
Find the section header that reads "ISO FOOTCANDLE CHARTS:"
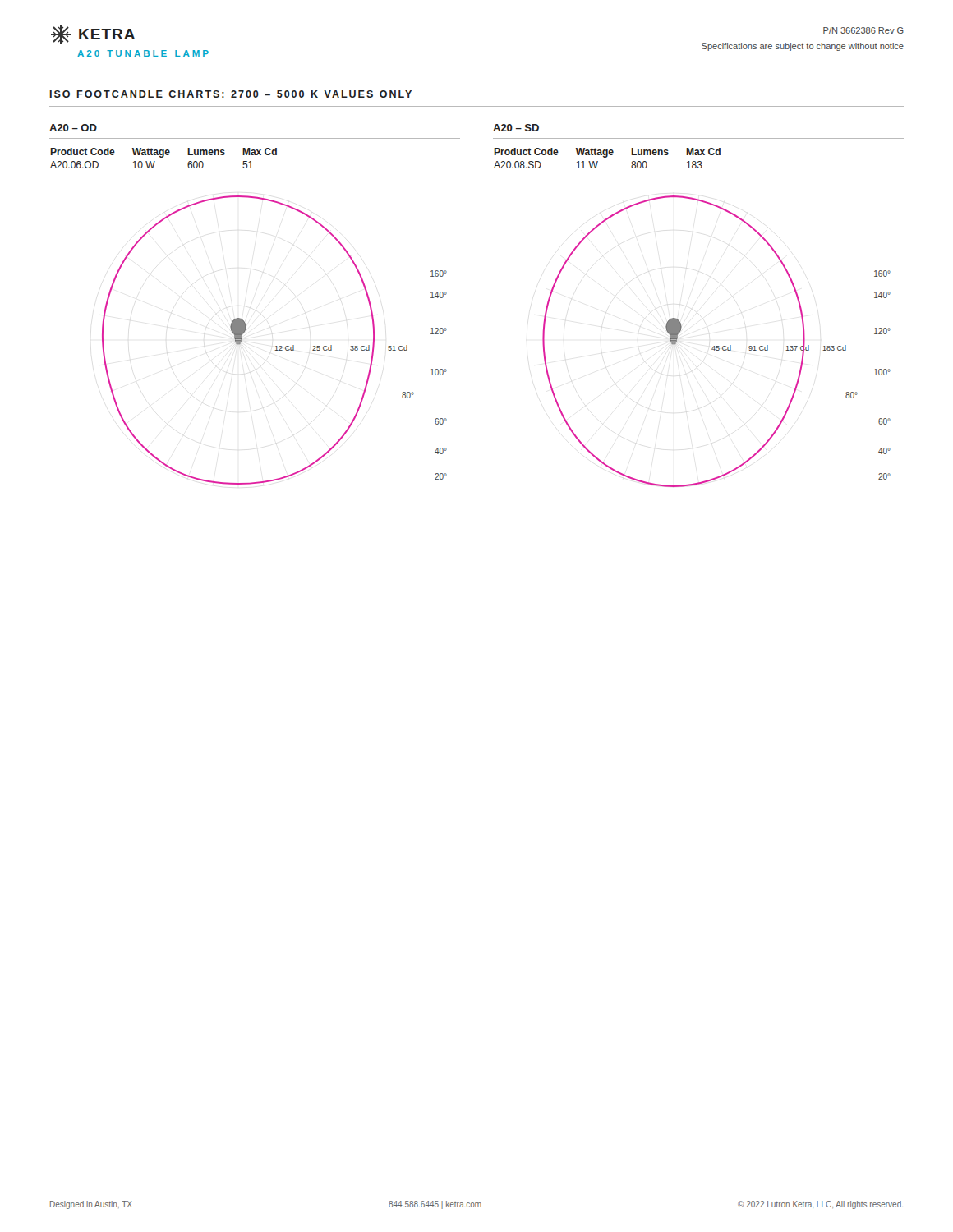click(x=231, y=94)
